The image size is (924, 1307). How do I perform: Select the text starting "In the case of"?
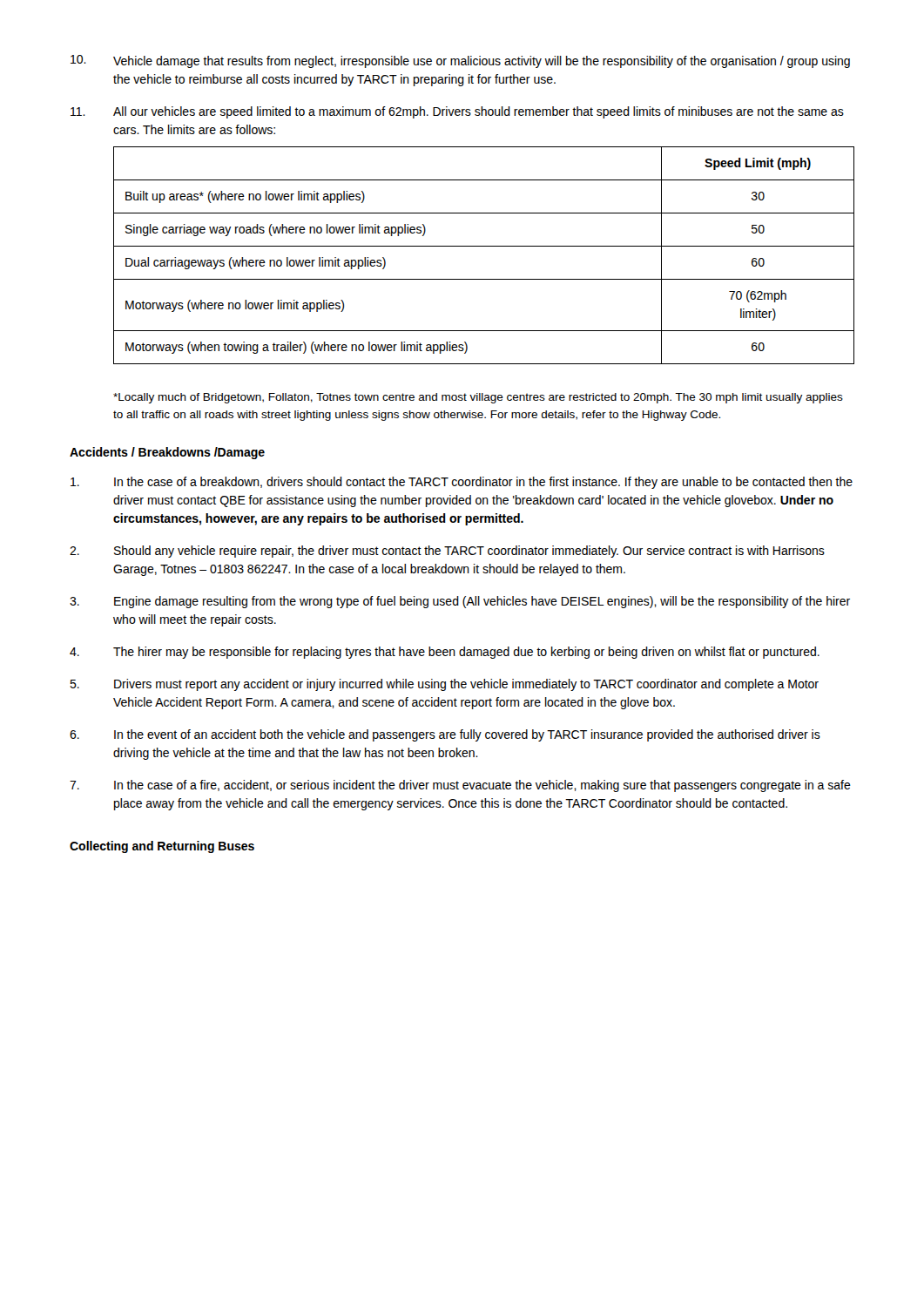[x=462, y=500]
